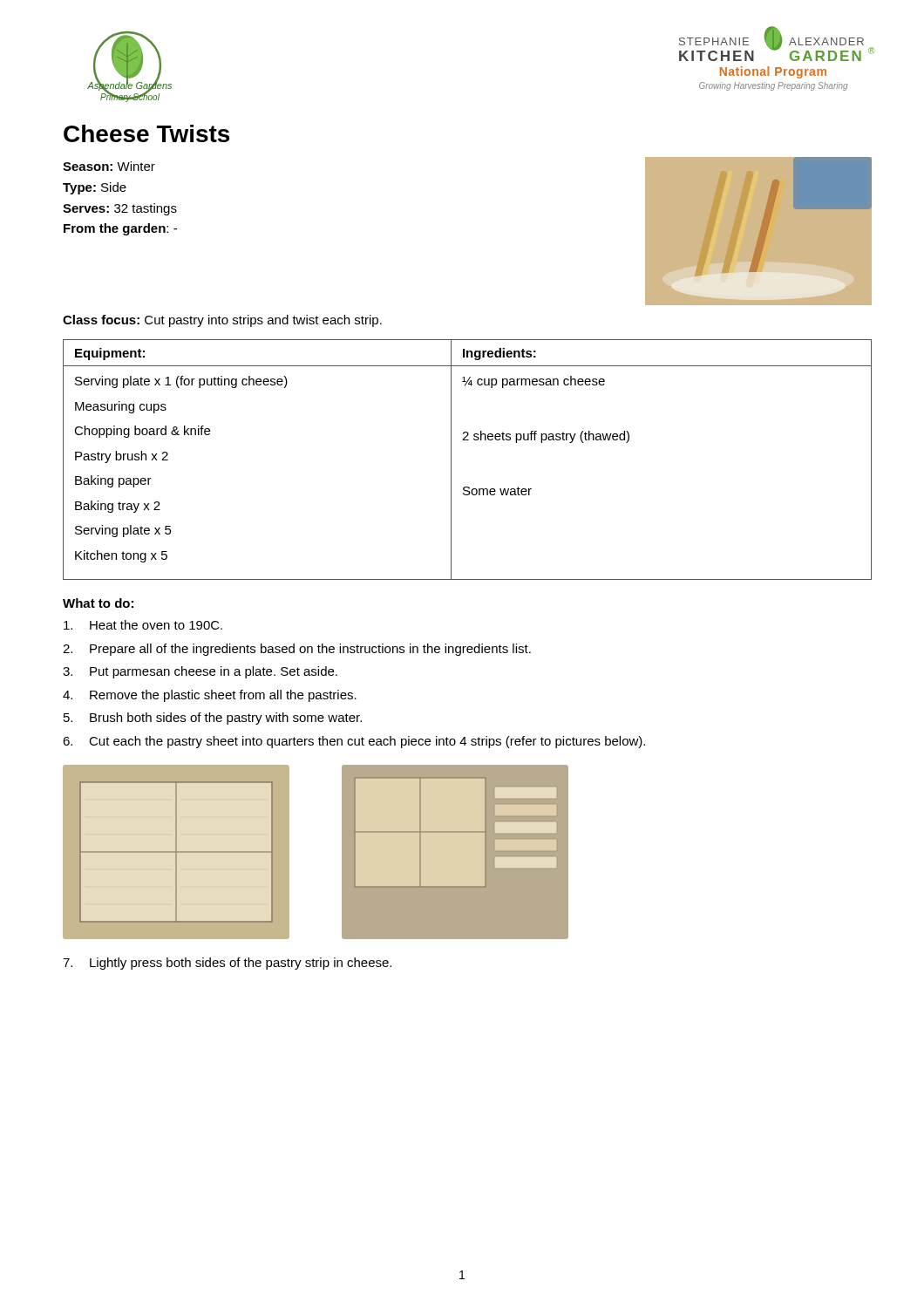
Task: Select the list item that says "2. Prepare all of the ingredients based on"
Action: (467, 649)
